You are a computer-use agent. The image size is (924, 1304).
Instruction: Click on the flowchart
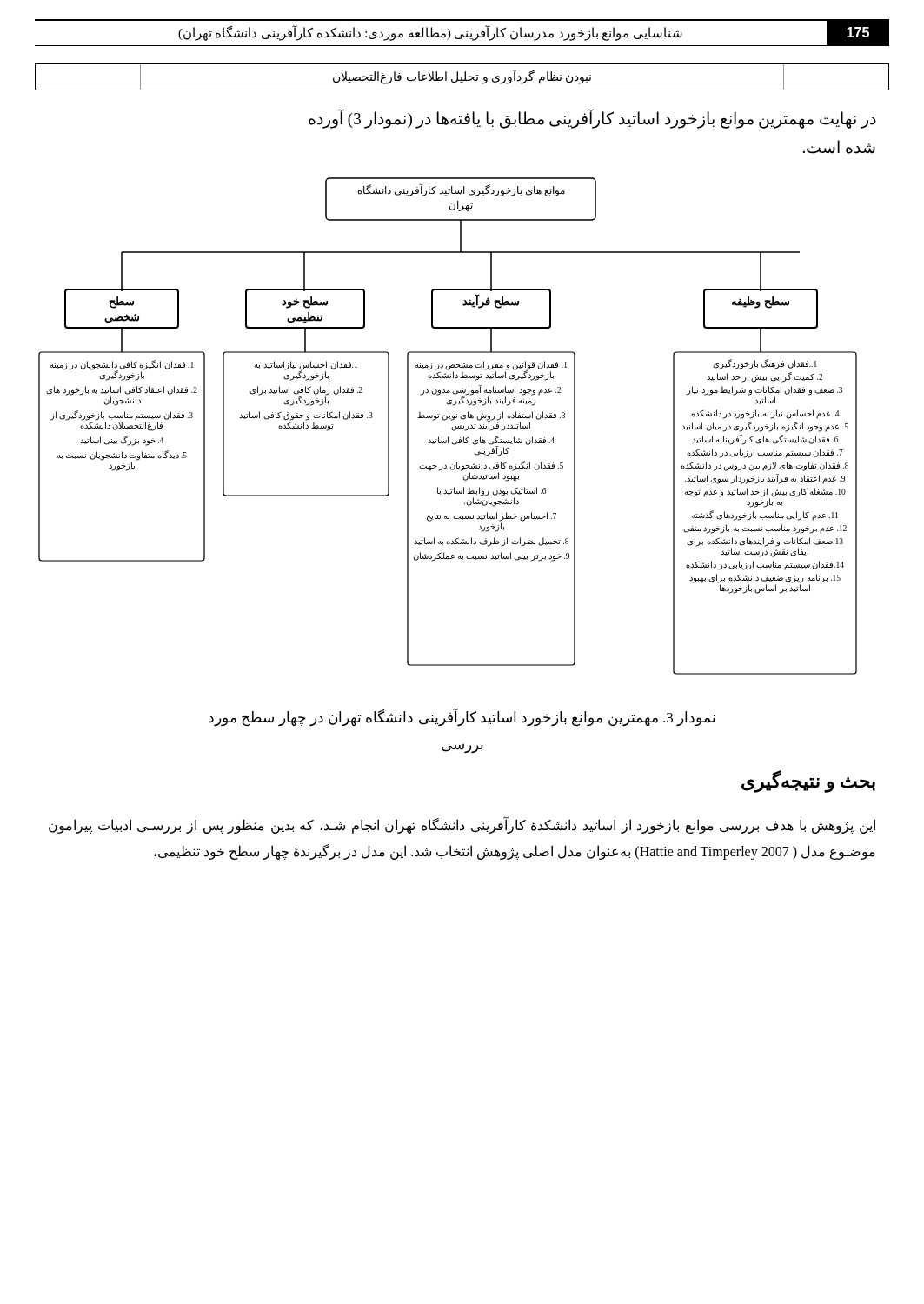[462, 435]
